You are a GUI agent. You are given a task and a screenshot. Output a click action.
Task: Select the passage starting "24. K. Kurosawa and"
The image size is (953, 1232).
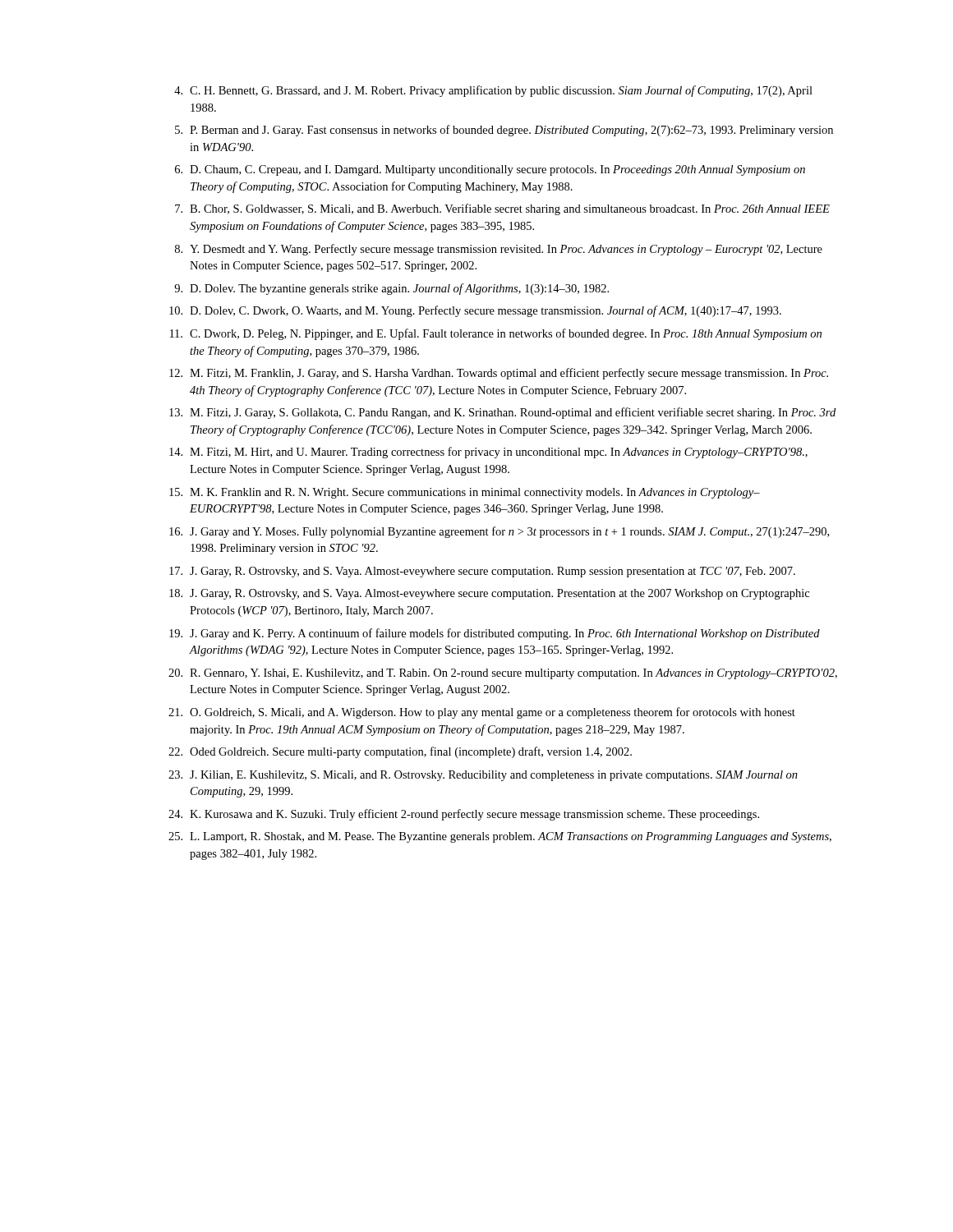pos(495,814)
